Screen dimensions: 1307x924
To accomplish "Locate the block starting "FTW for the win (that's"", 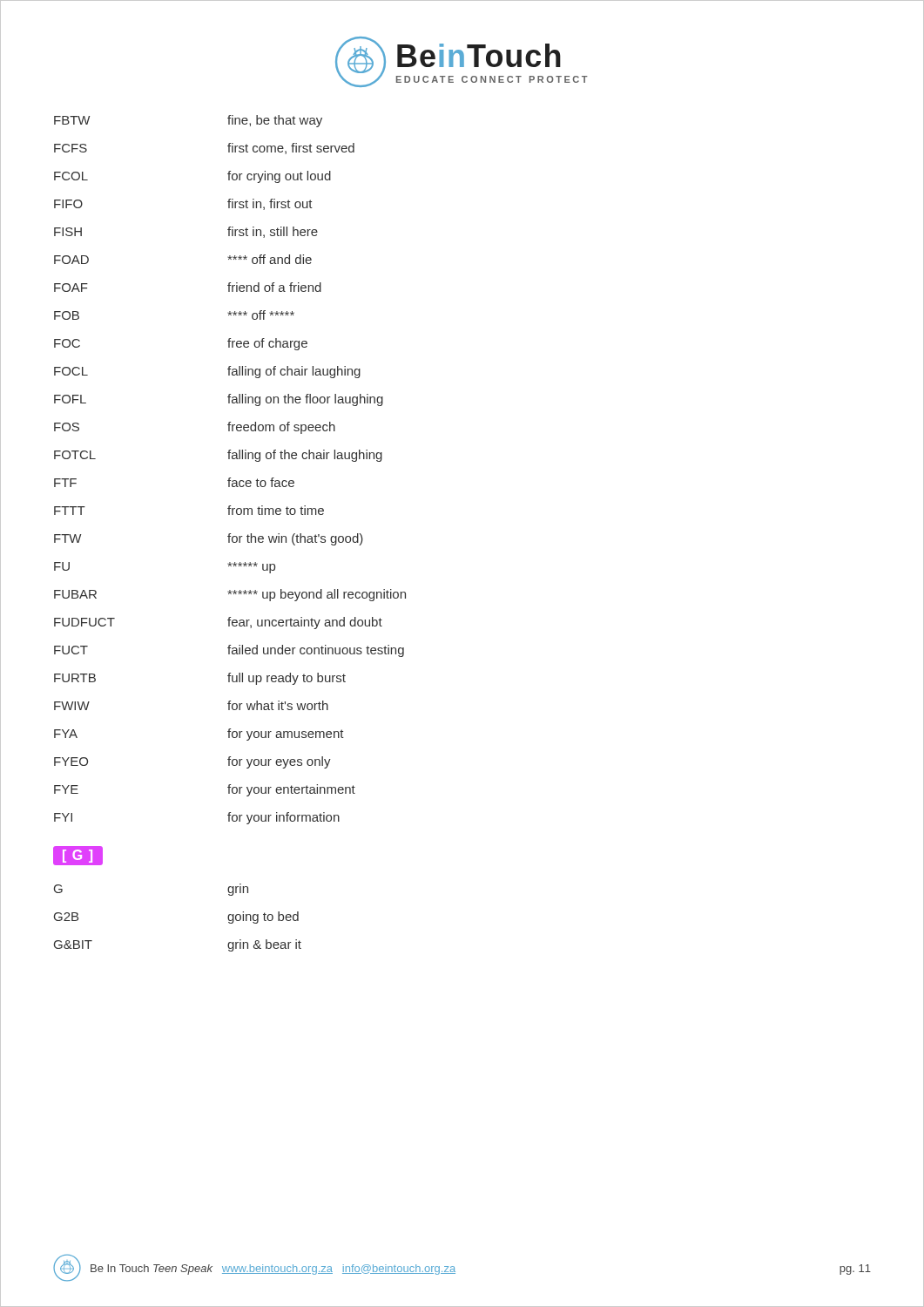I will click(66, 539).
